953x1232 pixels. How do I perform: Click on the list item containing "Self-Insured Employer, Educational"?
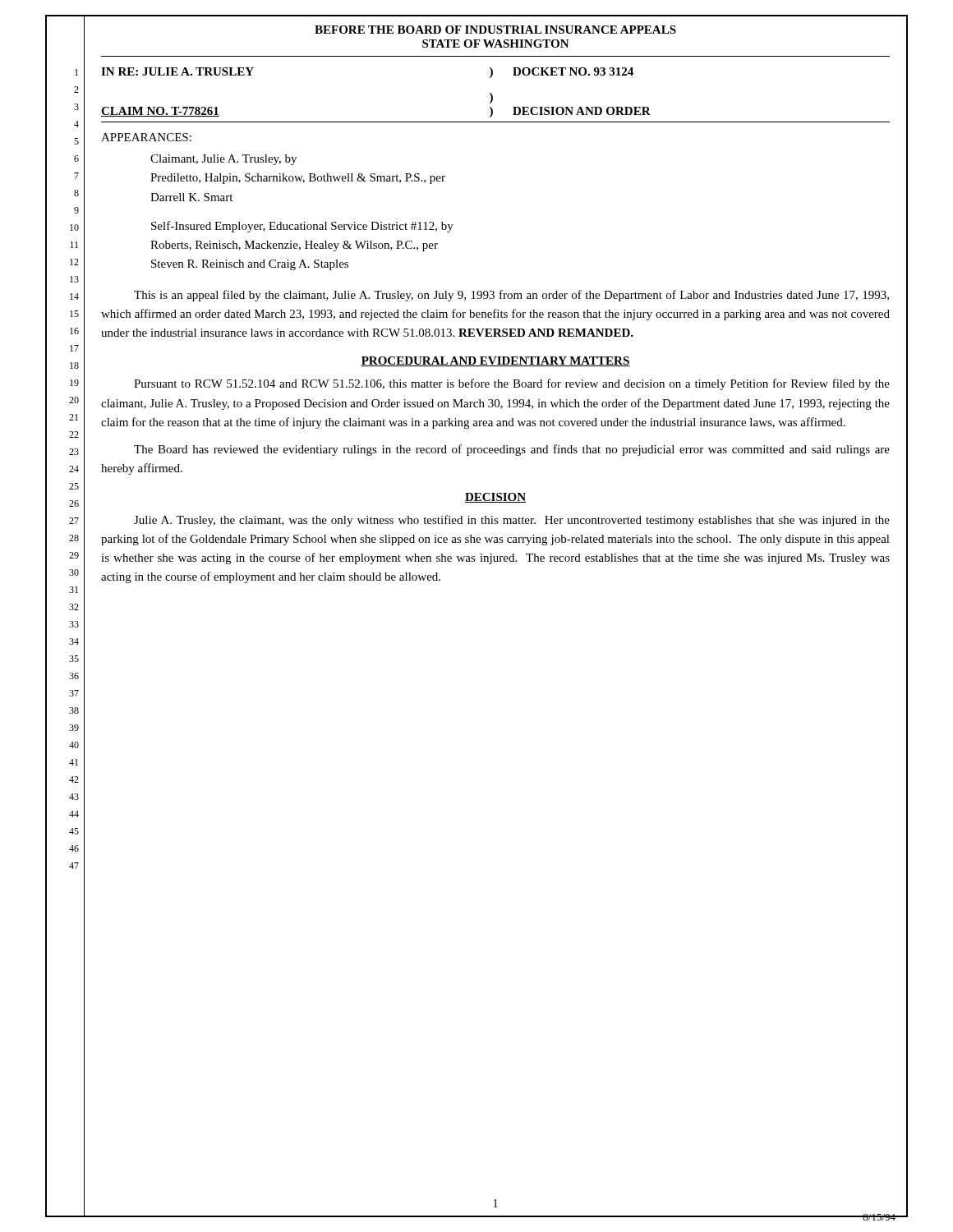[302, 245]
